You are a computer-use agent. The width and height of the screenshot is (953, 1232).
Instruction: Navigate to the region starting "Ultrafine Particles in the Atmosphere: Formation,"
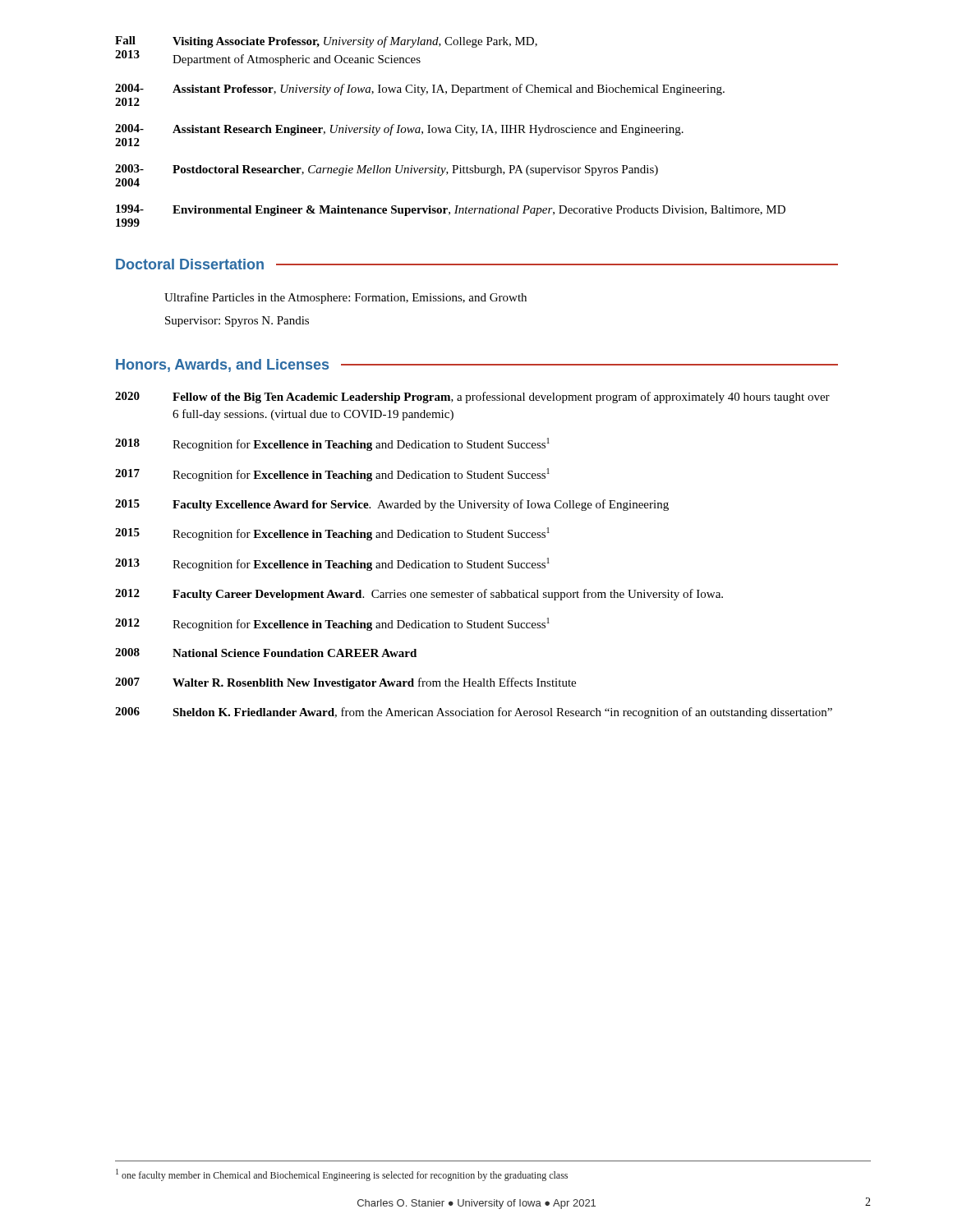[x=346, y=297]
